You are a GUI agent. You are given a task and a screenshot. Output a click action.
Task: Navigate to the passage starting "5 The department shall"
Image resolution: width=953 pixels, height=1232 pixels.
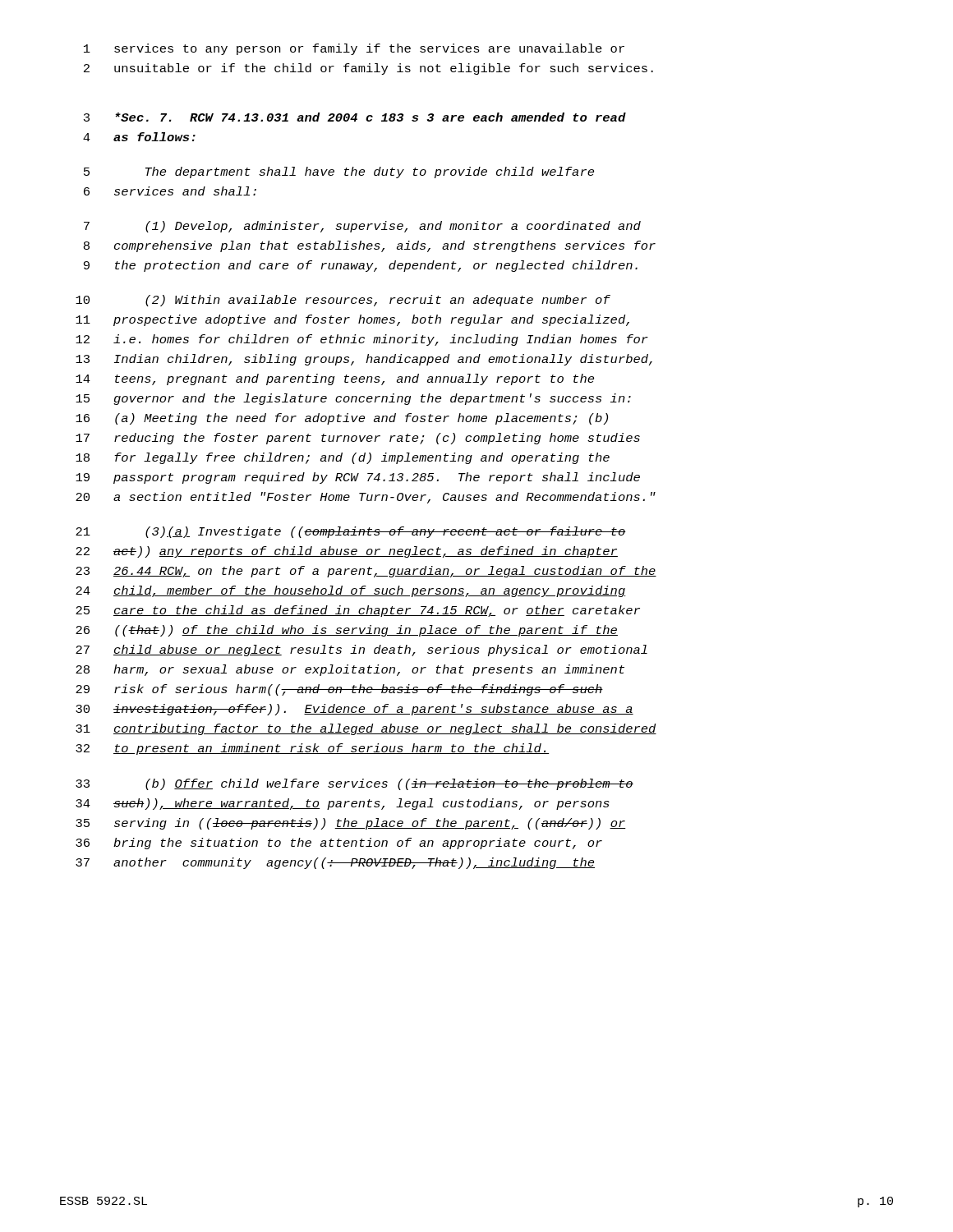[x=476, y=182]
